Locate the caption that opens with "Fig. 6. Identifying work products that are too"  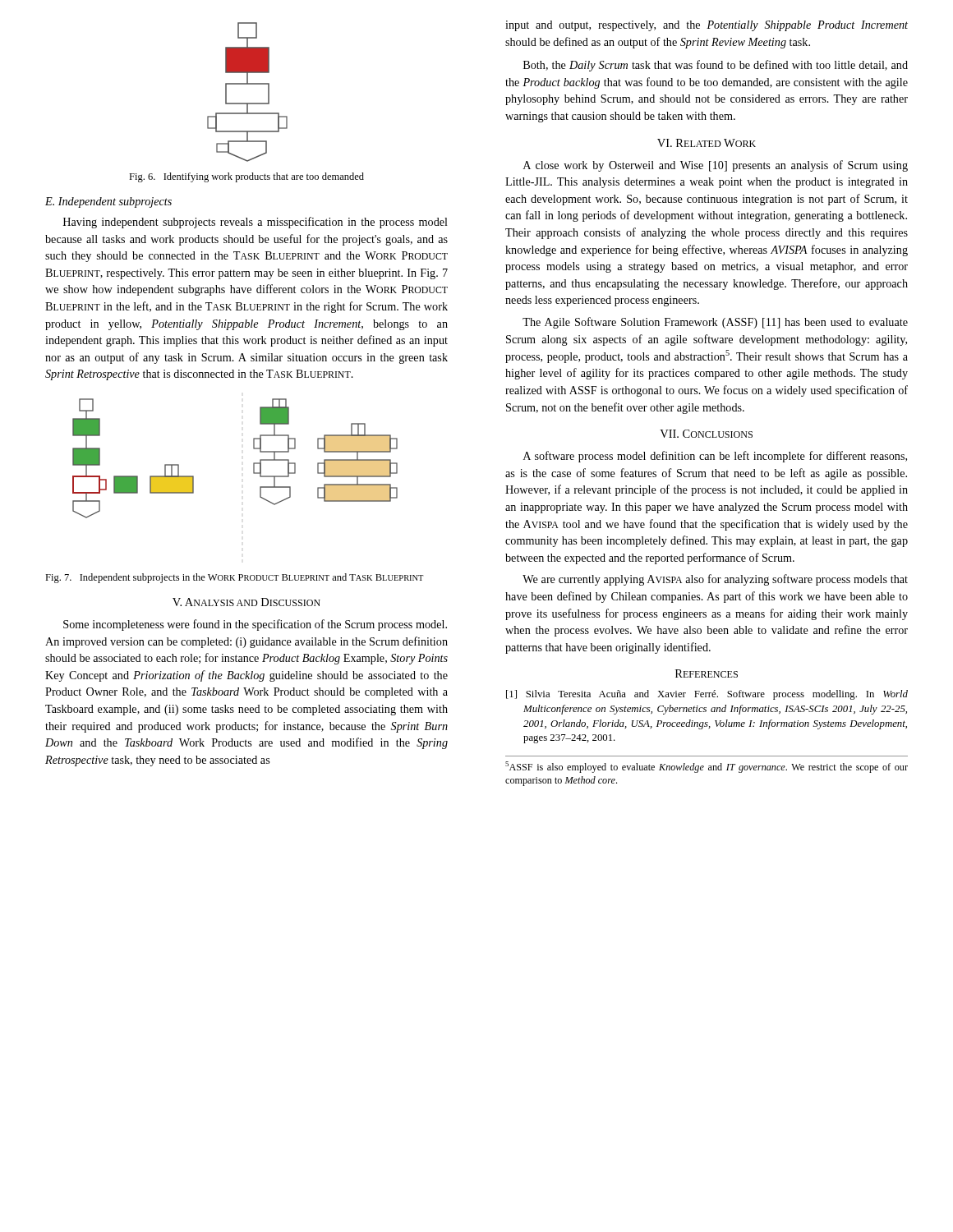[x=246, y=177]
